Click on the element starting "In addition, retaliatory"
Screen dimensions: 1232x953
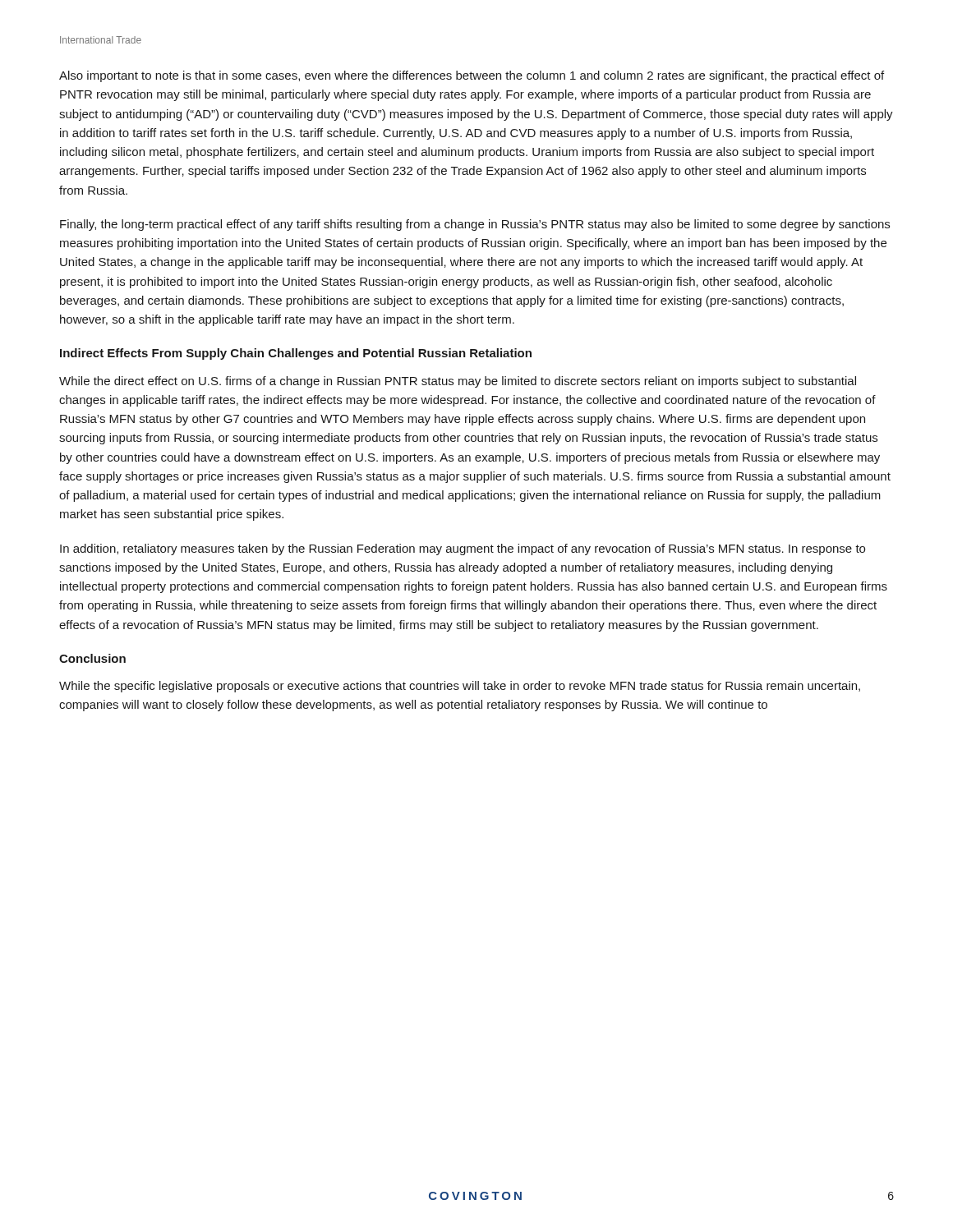473,586
